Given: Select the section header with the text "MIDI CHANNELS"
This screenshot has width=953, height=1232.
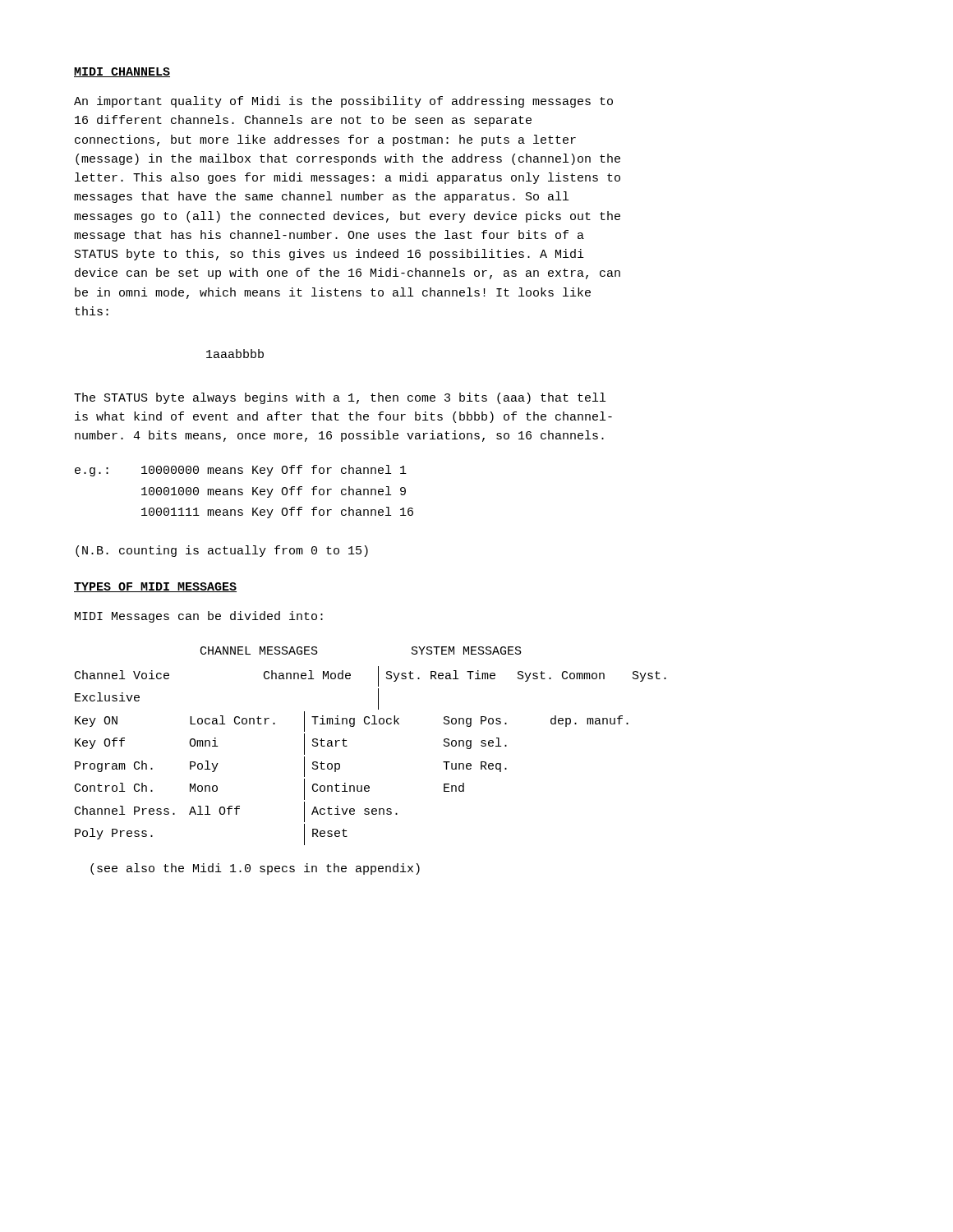Looking at the screenshot, I should click(x=122, y=73).
